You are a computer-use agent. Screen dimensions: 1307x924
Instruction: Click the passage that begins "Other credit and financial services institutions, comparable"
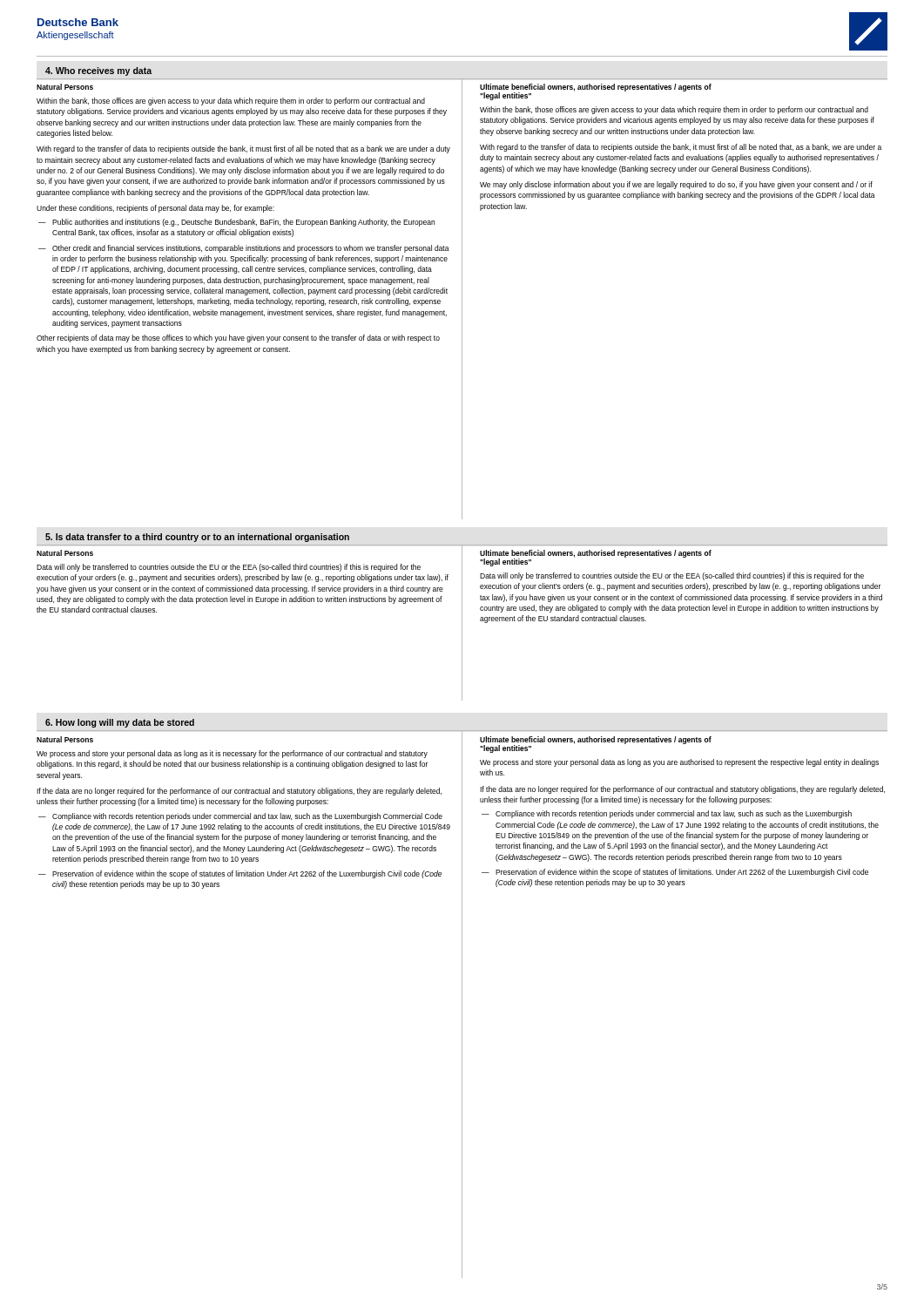click(x=251, y=286)
